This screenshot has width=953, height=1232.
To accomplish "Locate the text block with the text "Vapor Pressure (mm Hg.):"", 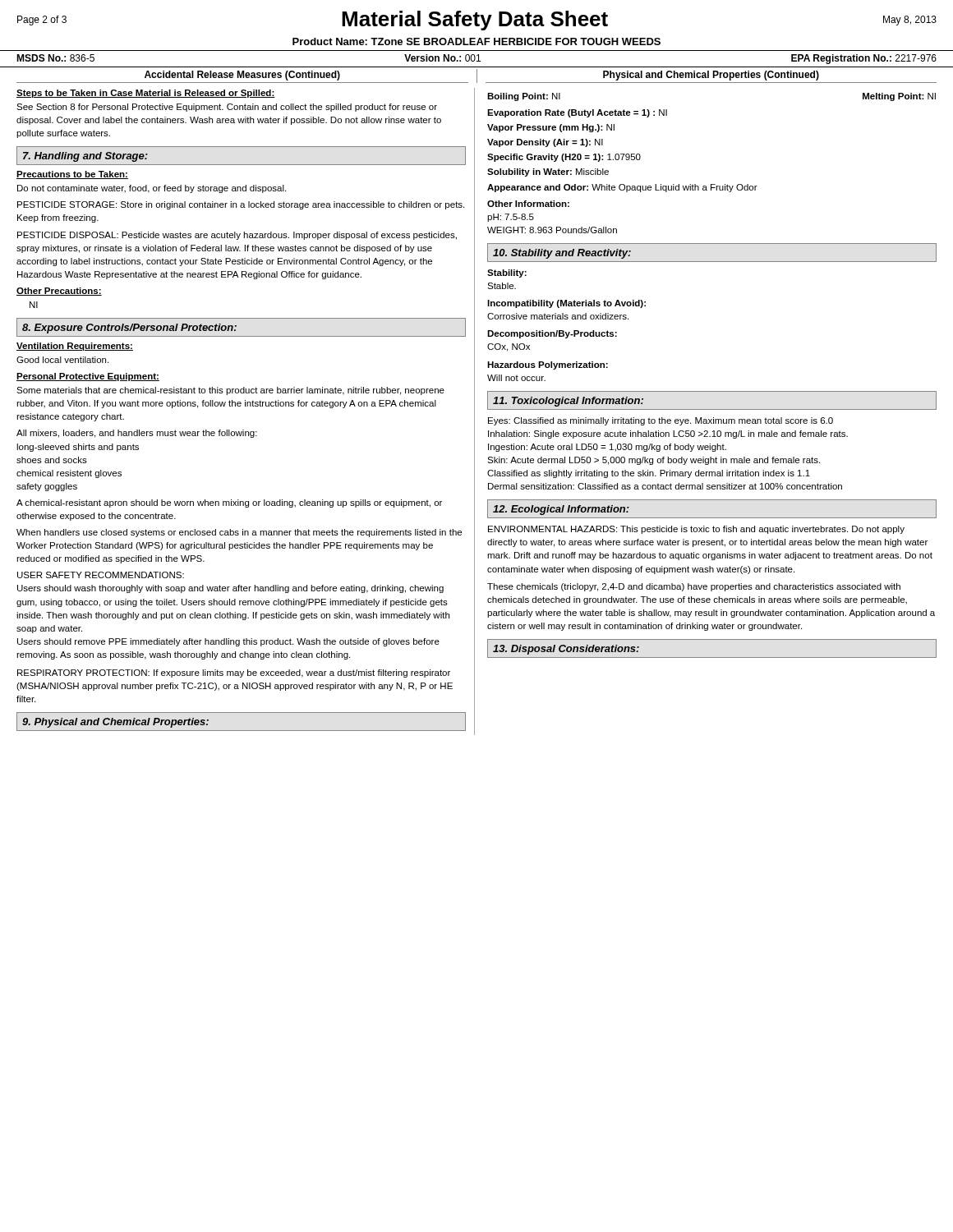I will click(551, 128).
